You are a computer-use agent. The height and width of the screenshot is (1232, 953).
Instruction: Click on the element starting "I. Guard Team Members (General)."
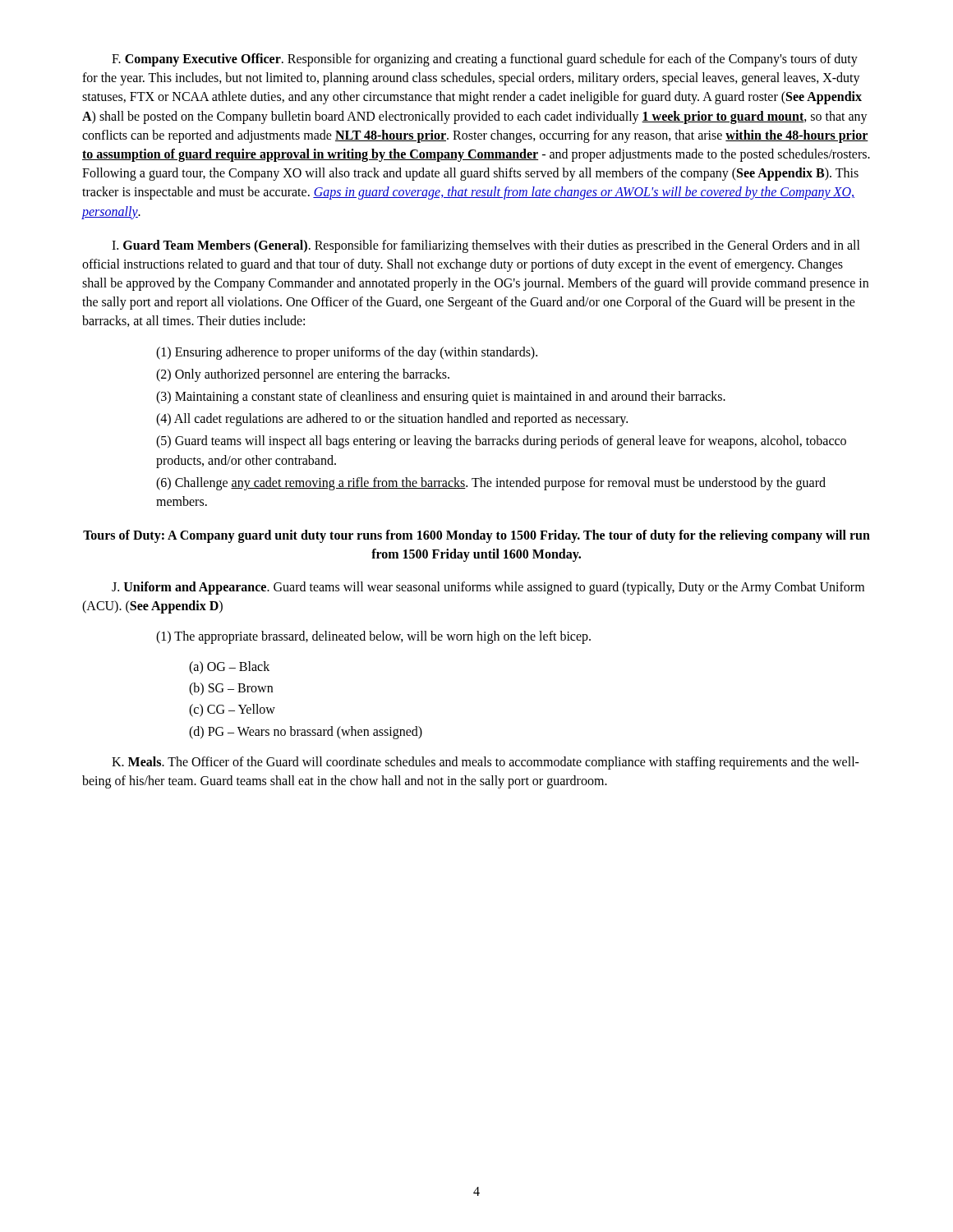tap(476, 283)
